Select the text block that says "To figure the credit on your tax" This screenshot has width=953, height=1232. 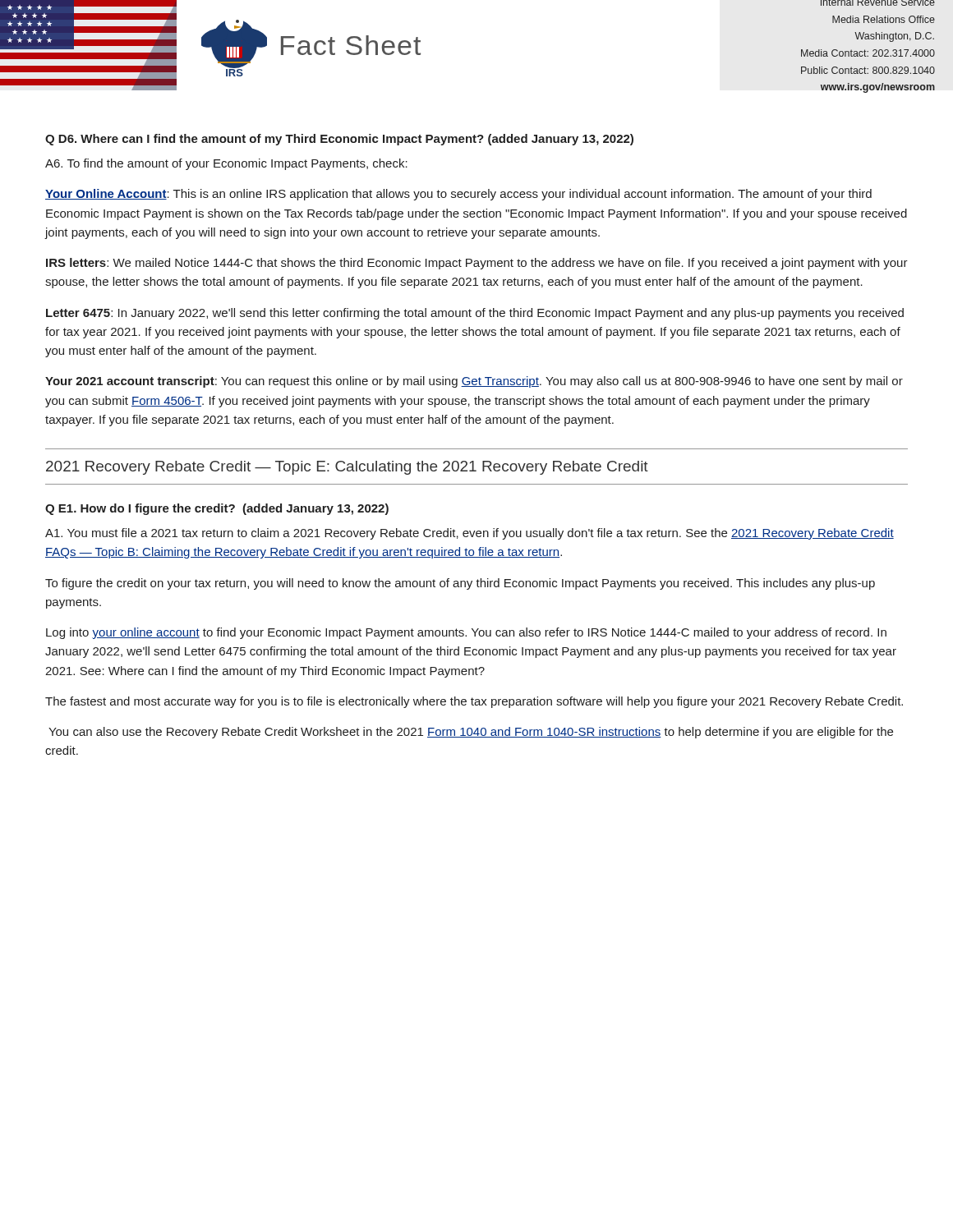click(x=460, y=592)
